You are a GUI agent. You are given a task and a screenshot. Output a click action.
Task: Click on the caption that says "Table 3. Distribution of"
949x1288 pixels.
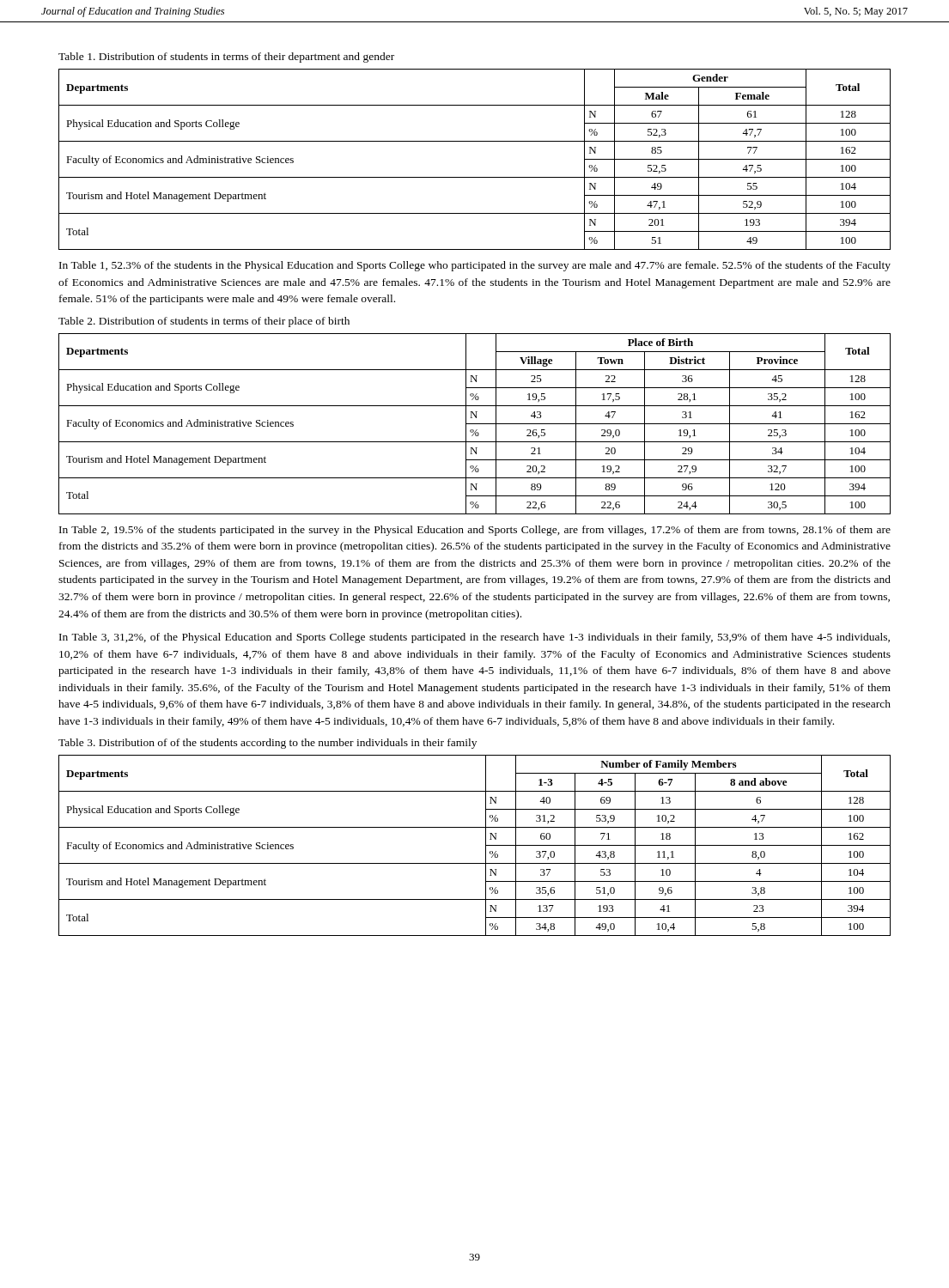coord(268,743)
